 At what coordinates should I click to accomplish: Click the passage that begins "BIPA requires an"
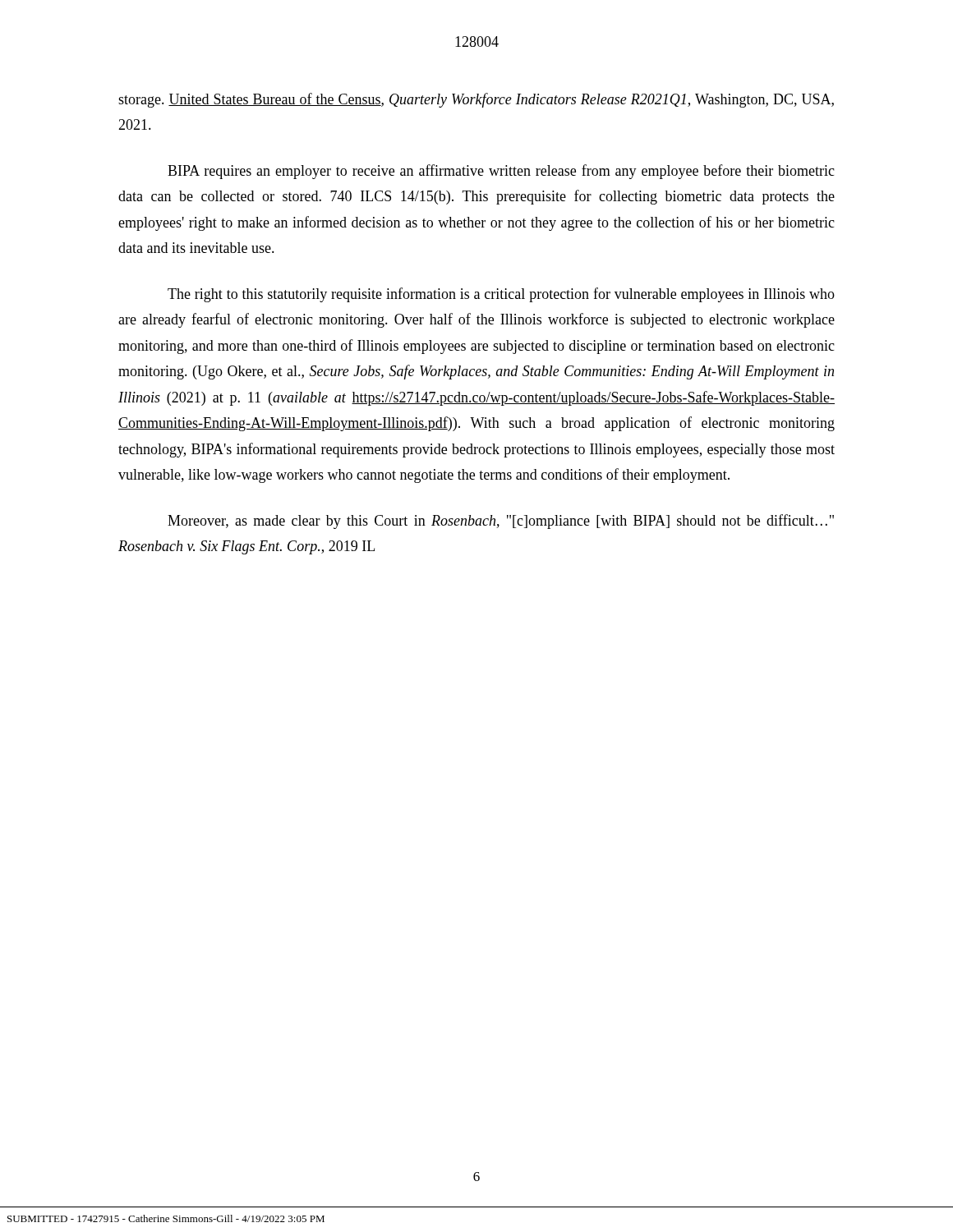click(x=476, y=209)
